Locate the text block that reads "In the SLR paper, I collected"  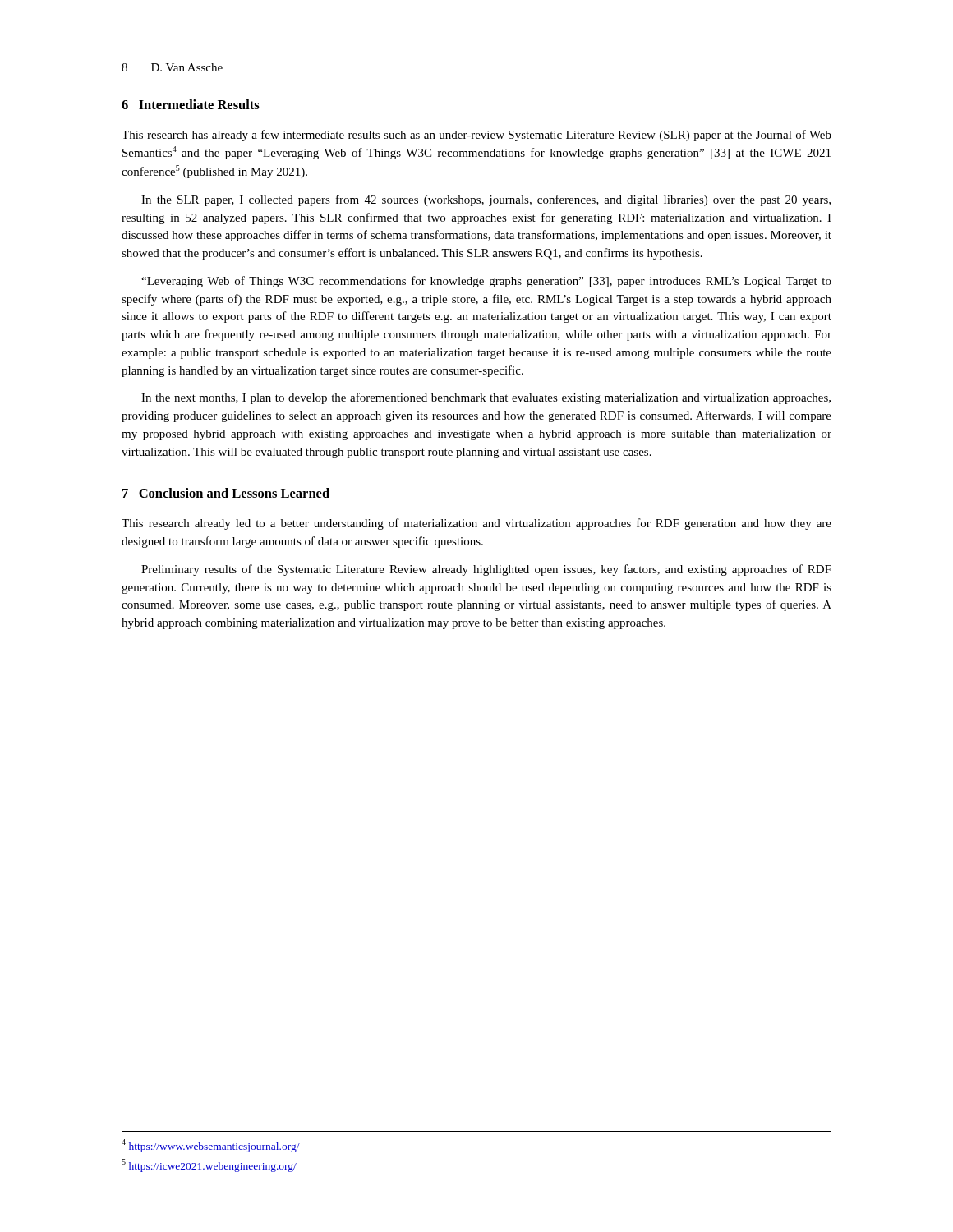point(476,227)
